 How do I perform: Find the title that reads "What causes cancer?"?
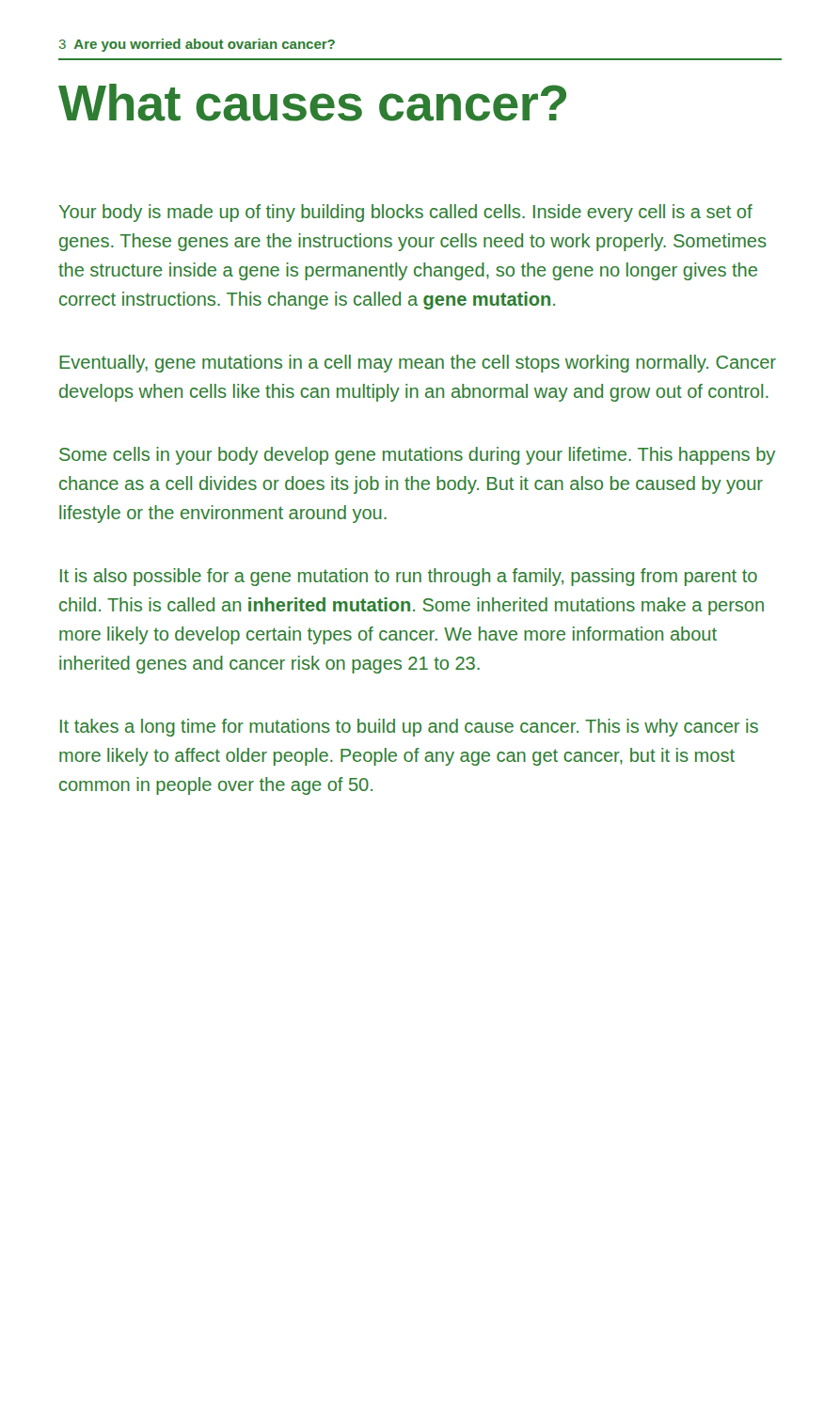[x=420, y=103]
